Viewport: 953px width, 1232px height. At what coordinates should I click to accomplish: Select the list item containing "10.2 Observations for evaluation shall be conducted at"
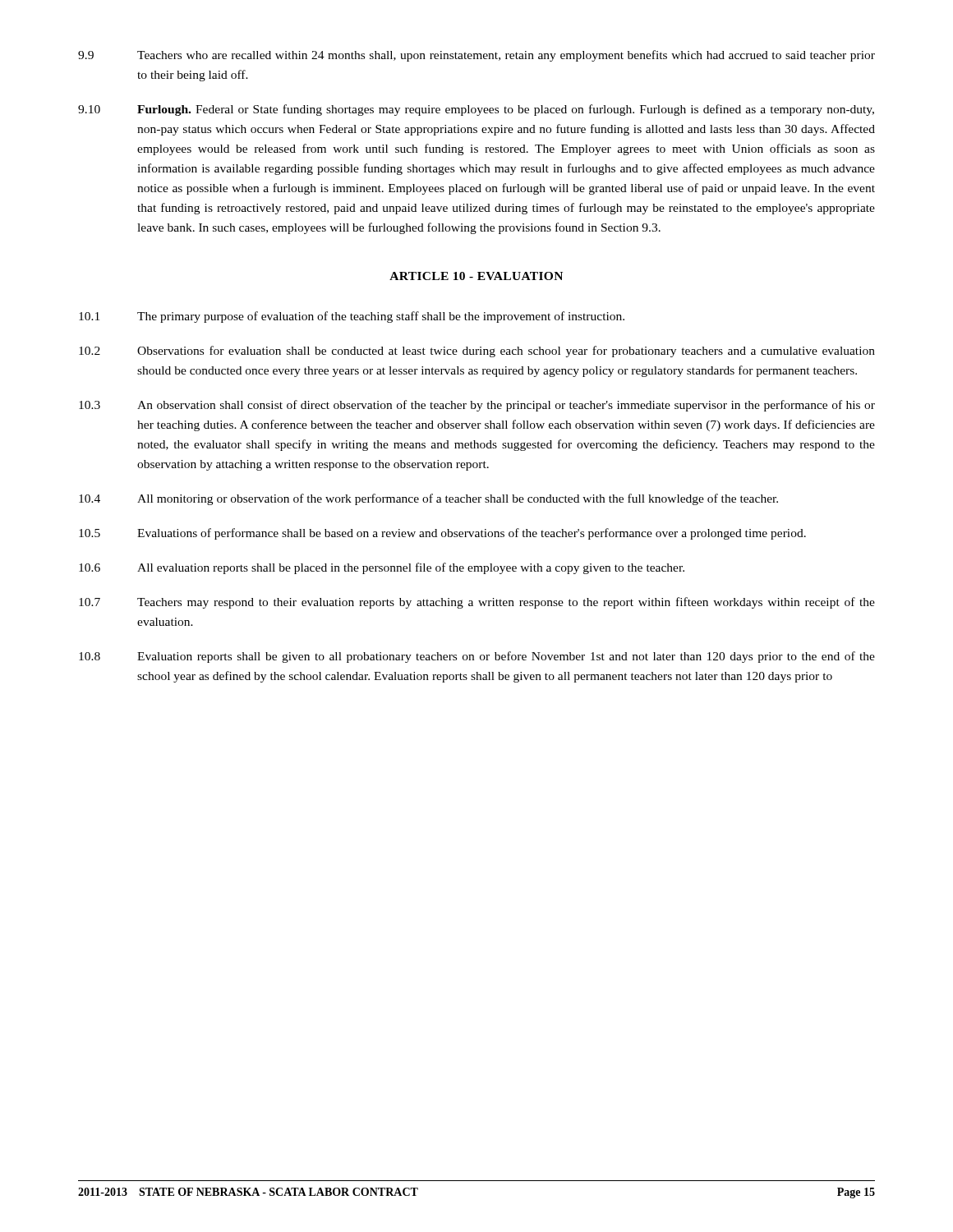[476, 361]
